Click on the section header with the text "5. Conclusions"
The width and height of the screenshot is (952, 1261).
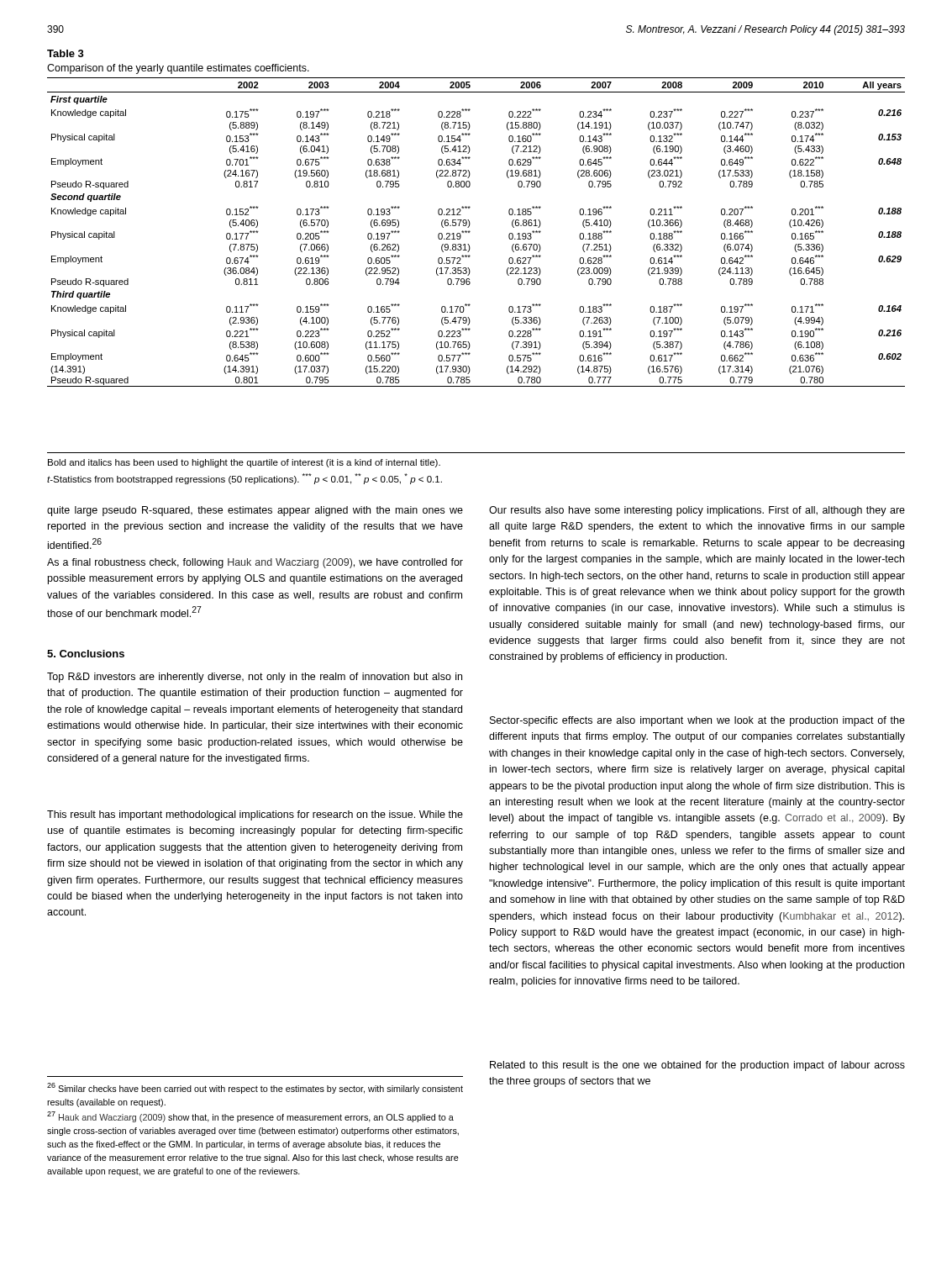[86, 654]
